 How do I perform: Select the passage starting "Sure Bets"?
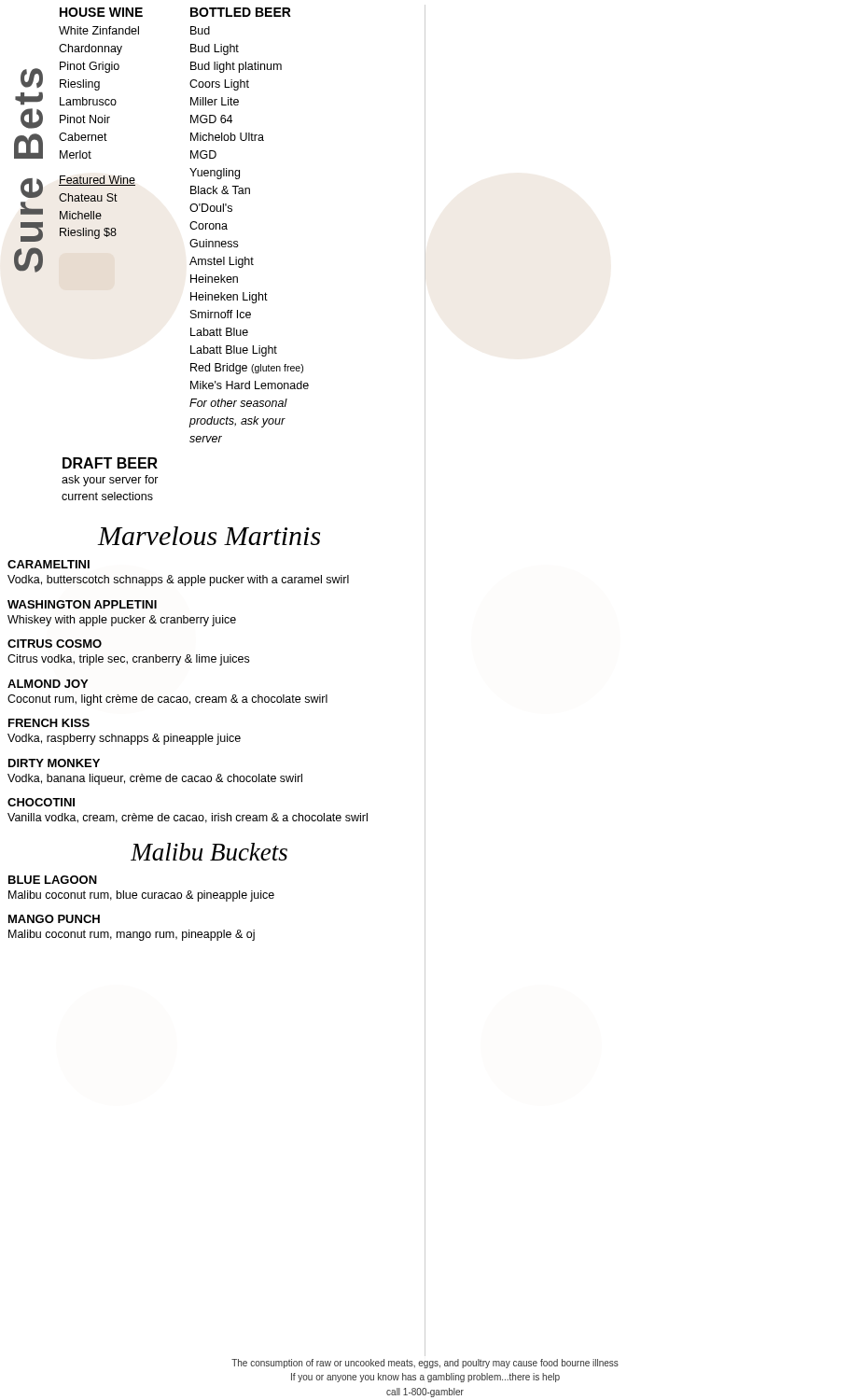[28, 169]
